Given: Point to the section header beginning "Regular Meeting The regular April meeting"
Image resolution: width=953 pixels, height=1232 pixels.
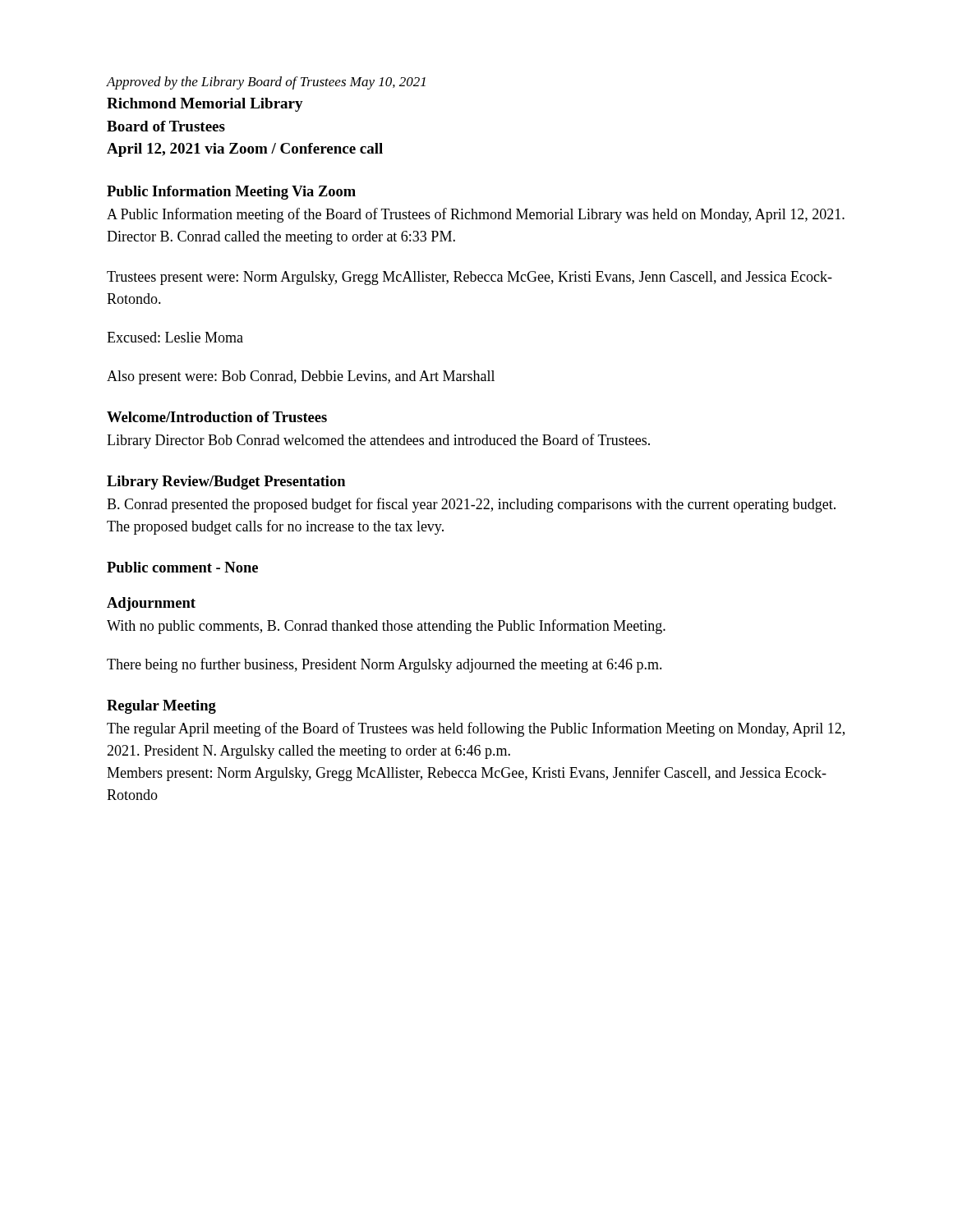Looking at the screenshot, I should pos(476,752).
